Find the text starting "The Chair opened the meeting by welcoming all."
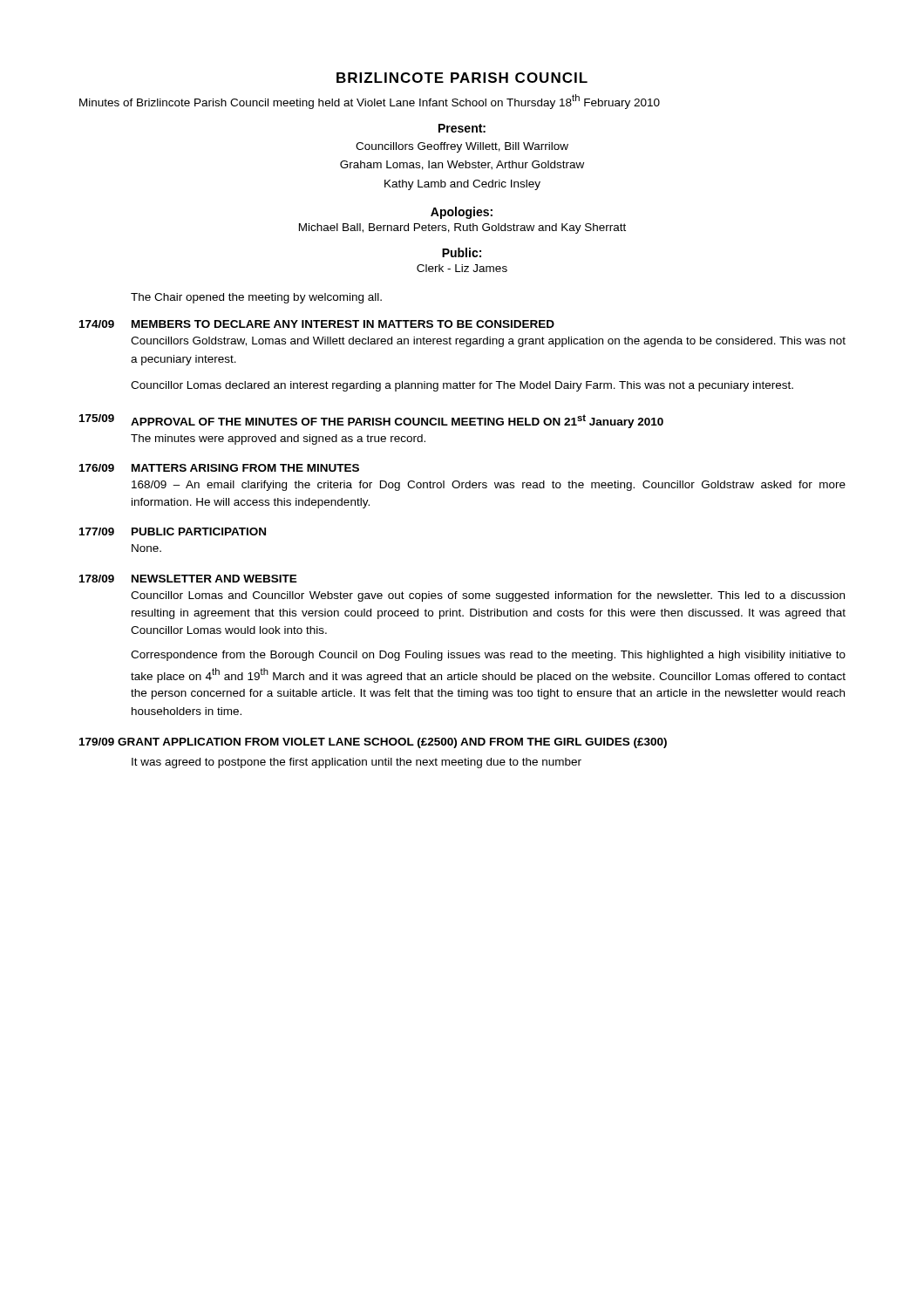 (x=257, y=297)
